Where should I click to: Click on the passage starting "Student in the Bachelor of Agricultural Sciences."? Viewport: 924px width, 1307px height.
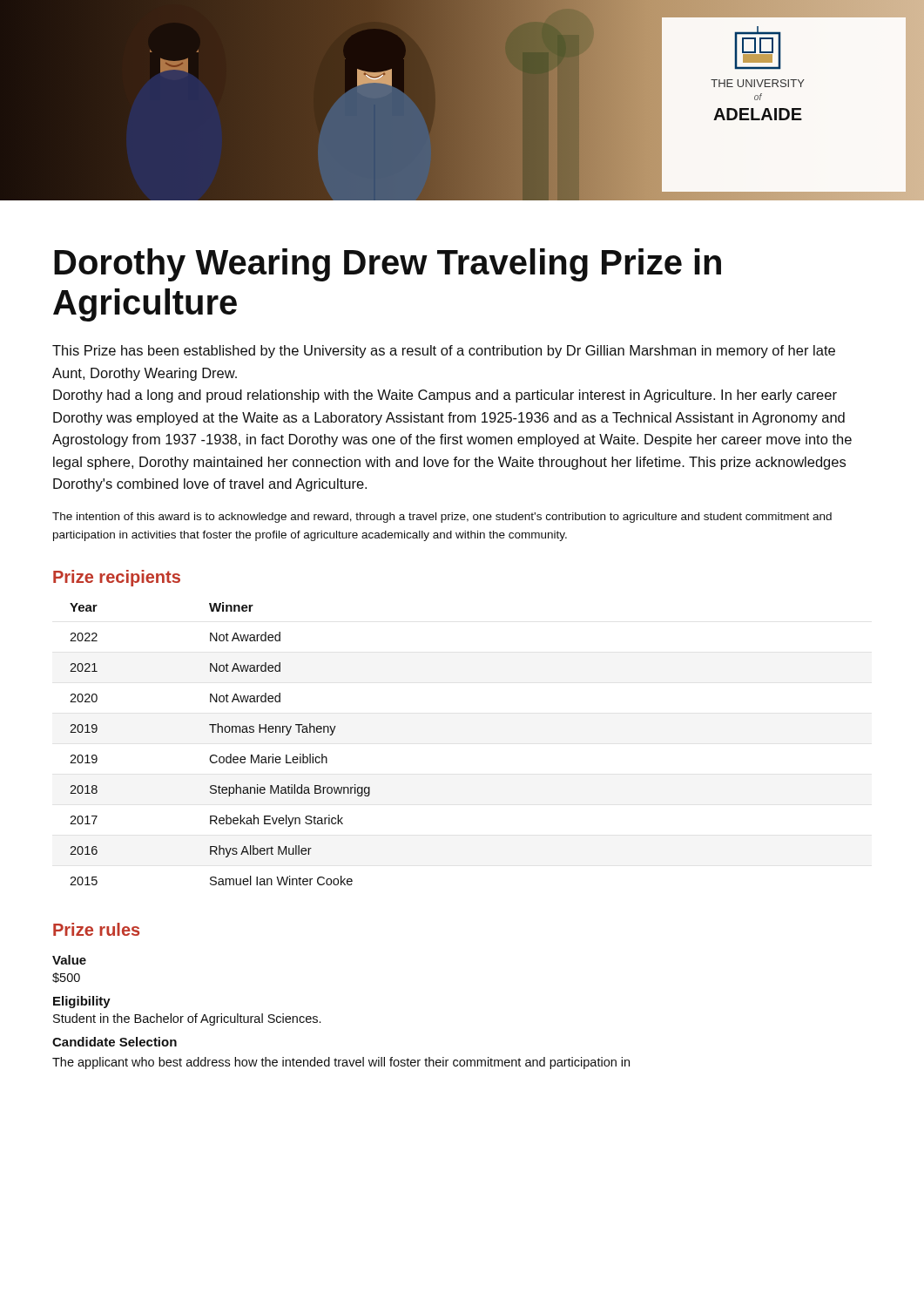coord(187,1018)
